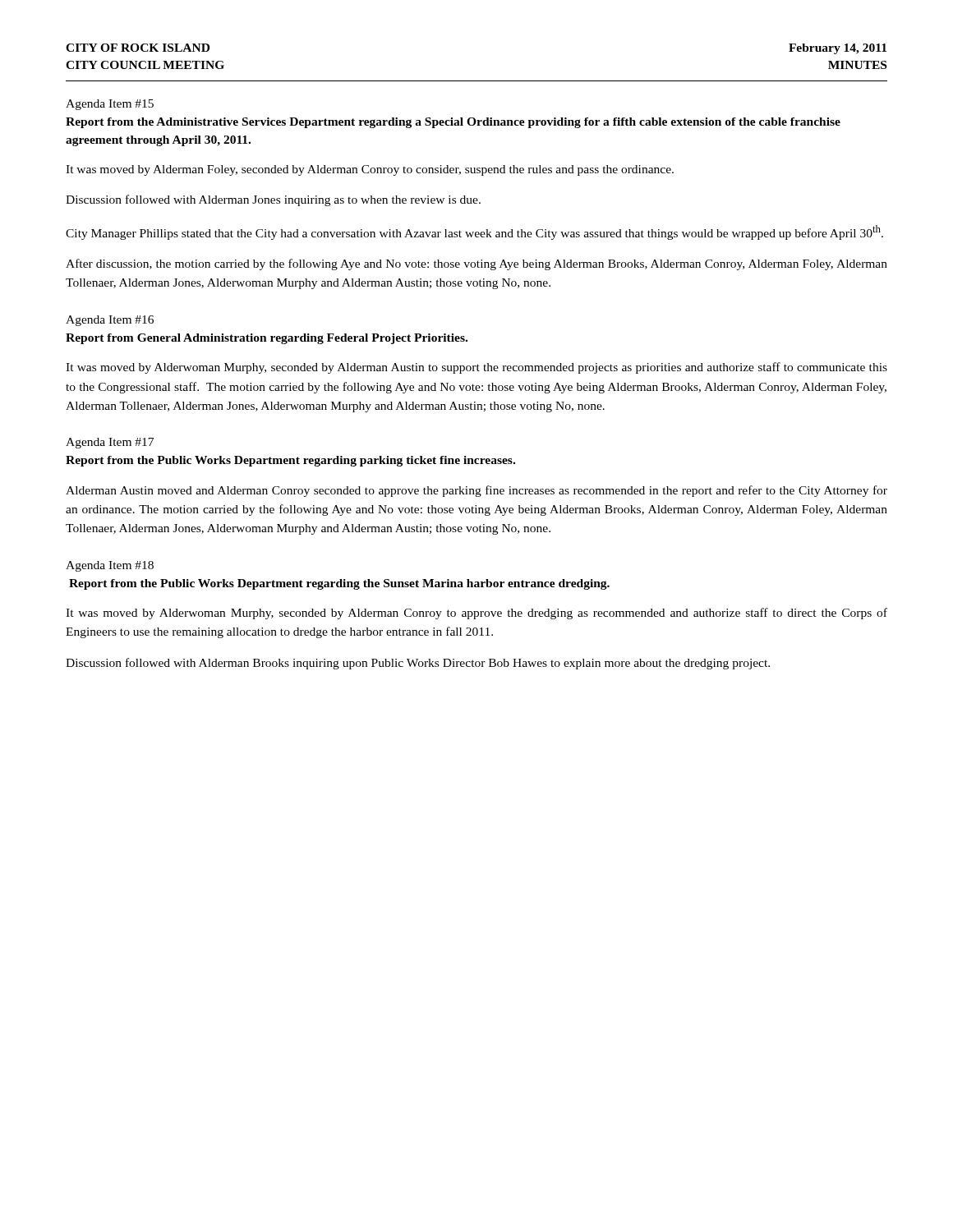
Task: Locate the element starting "Report from the Public Works Department regarding parking"
Action: (x=291, y=460)
